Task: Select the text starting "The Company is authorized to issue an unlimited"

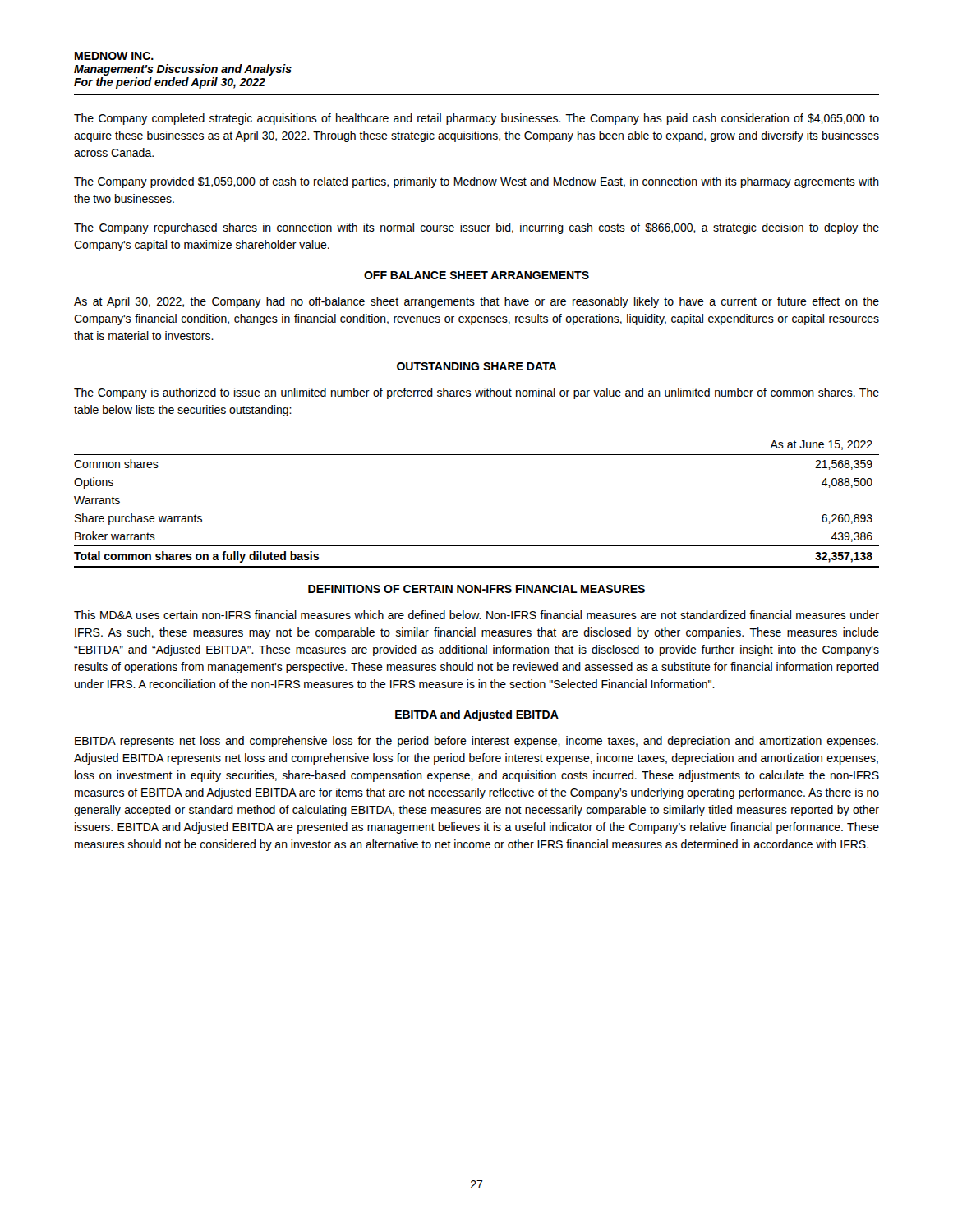Action: [x=476, y=402]
